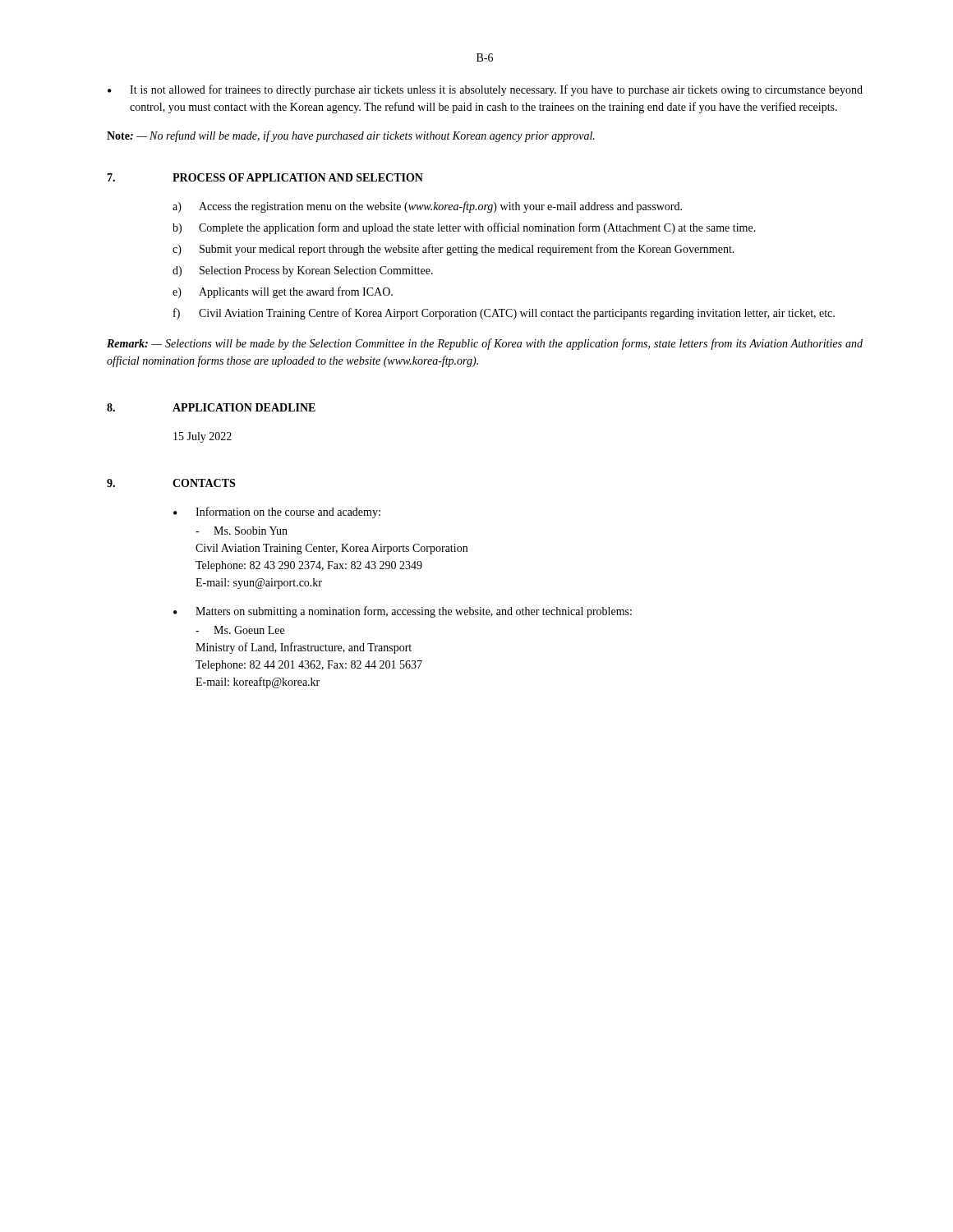
Task: Find the block starting "9. CONTACTS"
Action: (171, 483)
